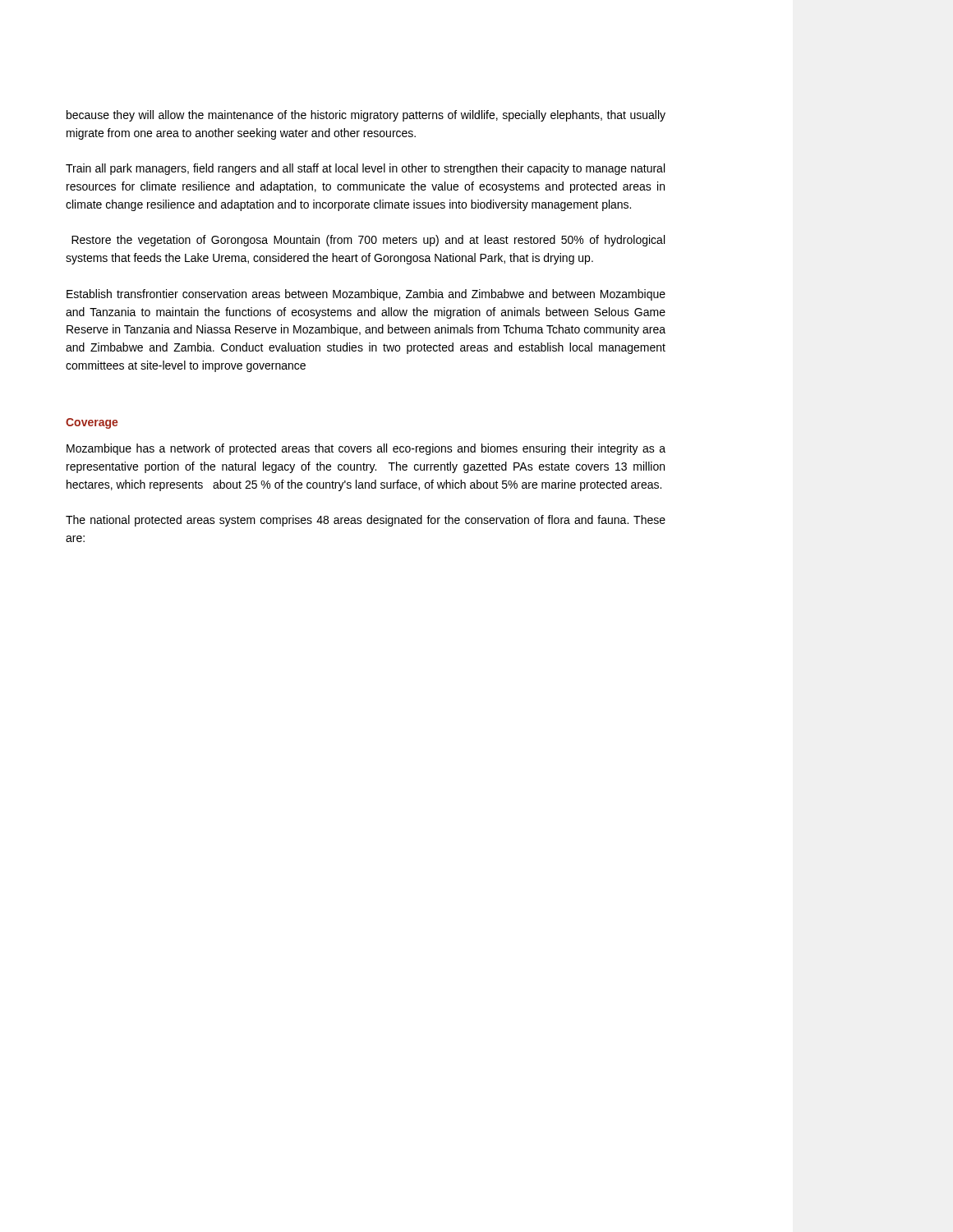The width and height of the screenshot is (953, 1232).
Task: Locate a section header
Action: tap(92, 422)
